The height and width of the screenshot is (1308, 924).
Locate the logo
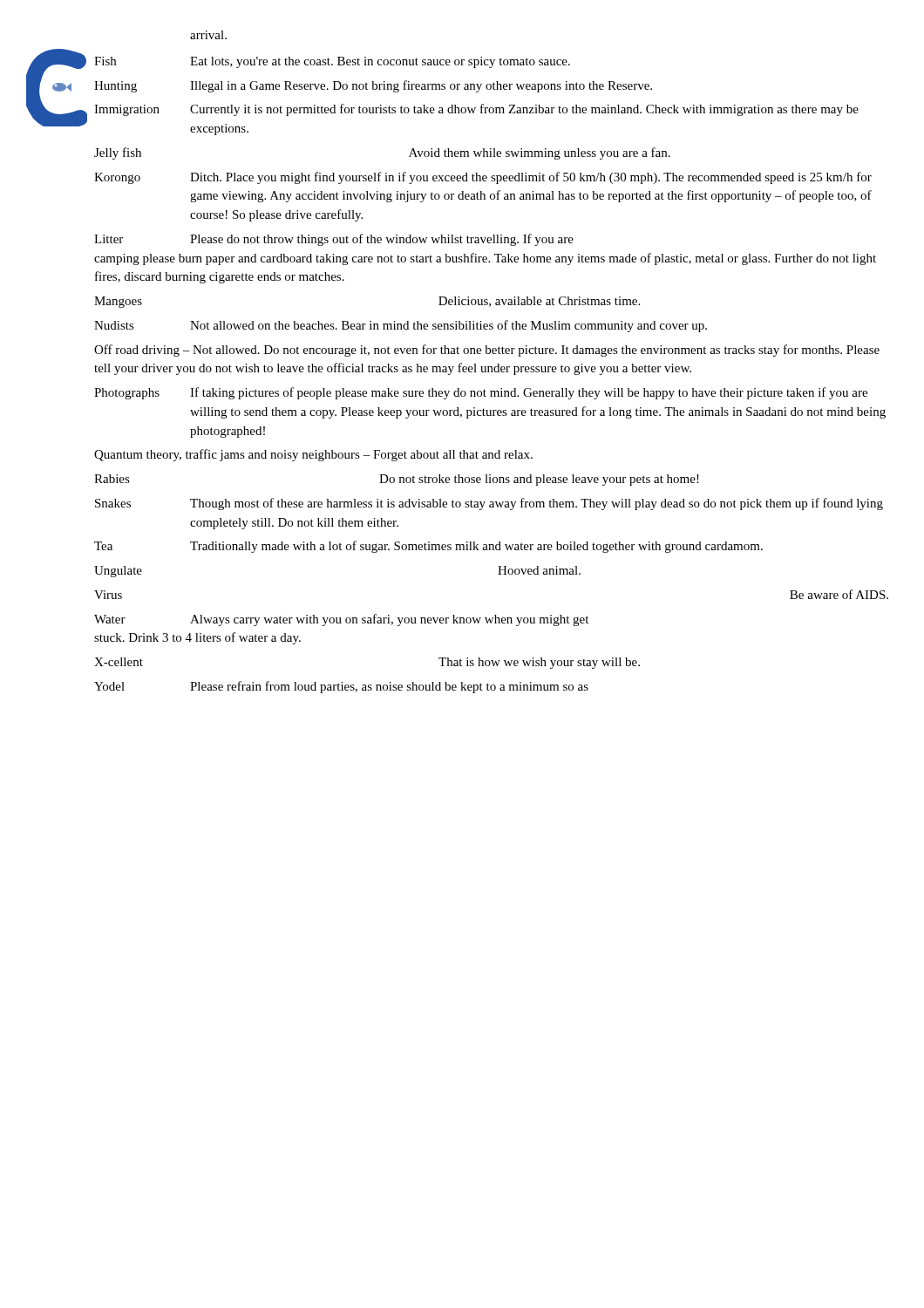click(57, 87)
